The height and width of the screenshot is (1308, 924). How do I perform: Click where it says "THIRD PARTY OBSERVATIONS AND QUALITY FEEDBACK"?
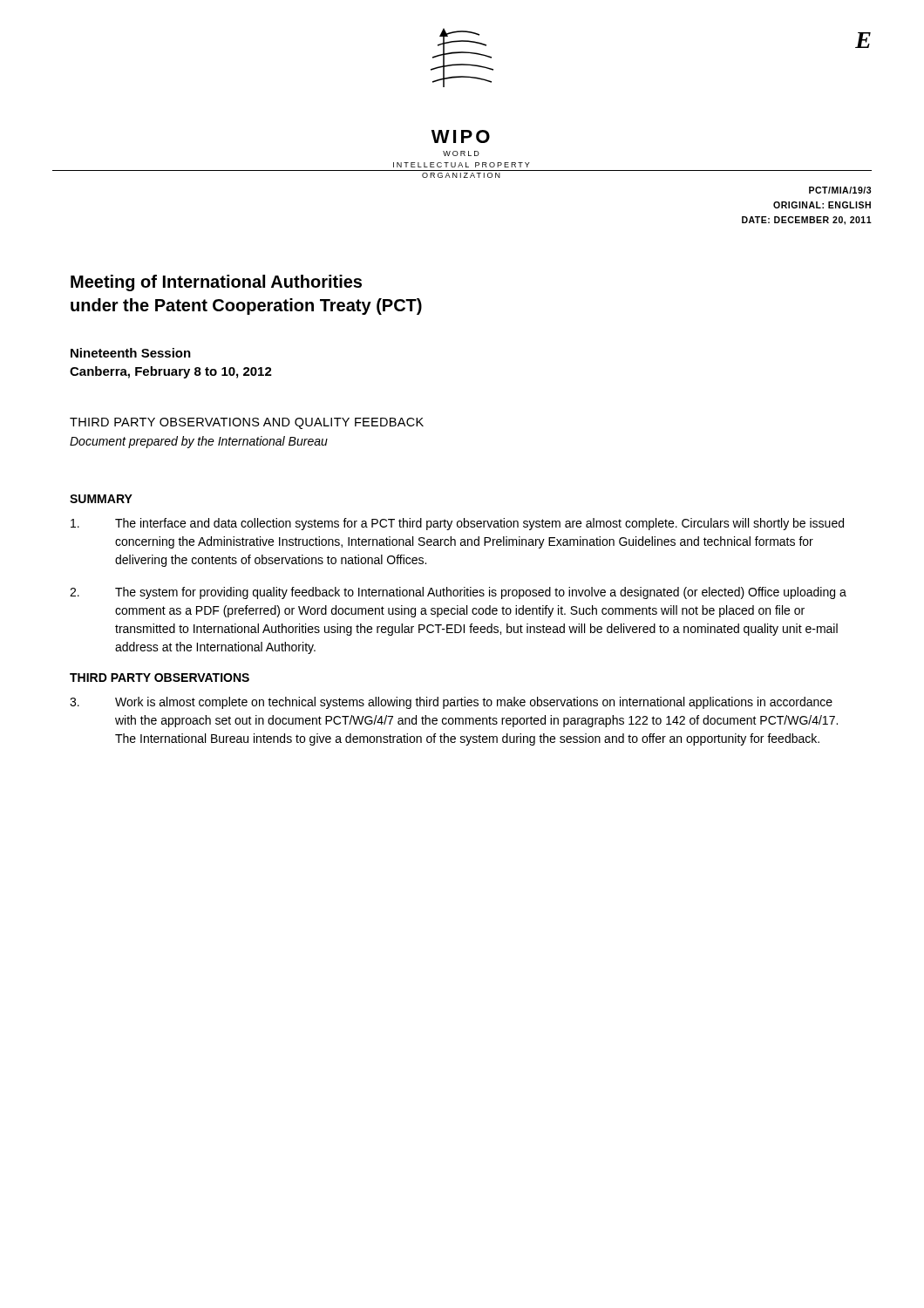247,422
